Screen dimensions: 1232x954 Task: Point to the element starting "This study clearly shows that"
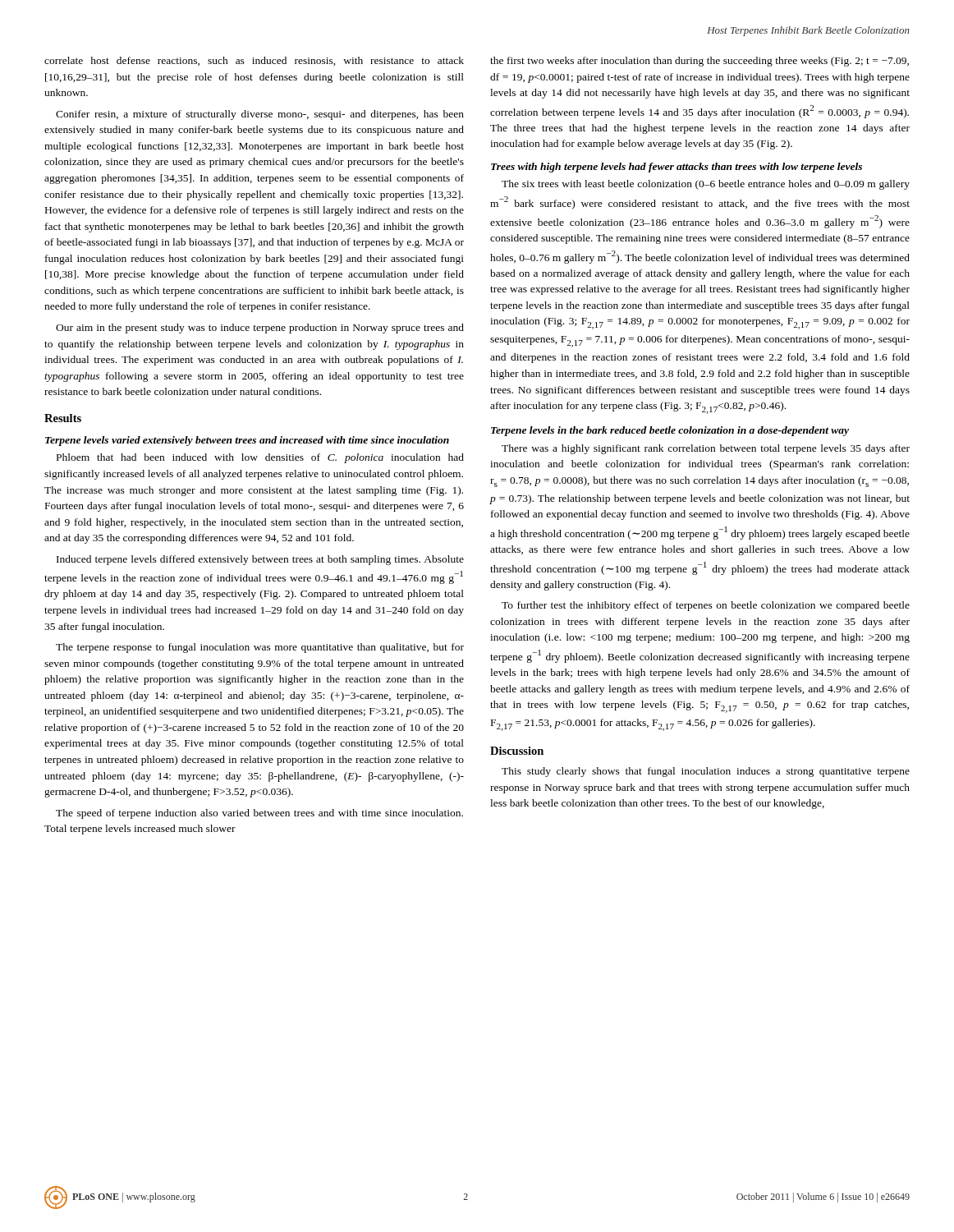(x=700, y=787)
